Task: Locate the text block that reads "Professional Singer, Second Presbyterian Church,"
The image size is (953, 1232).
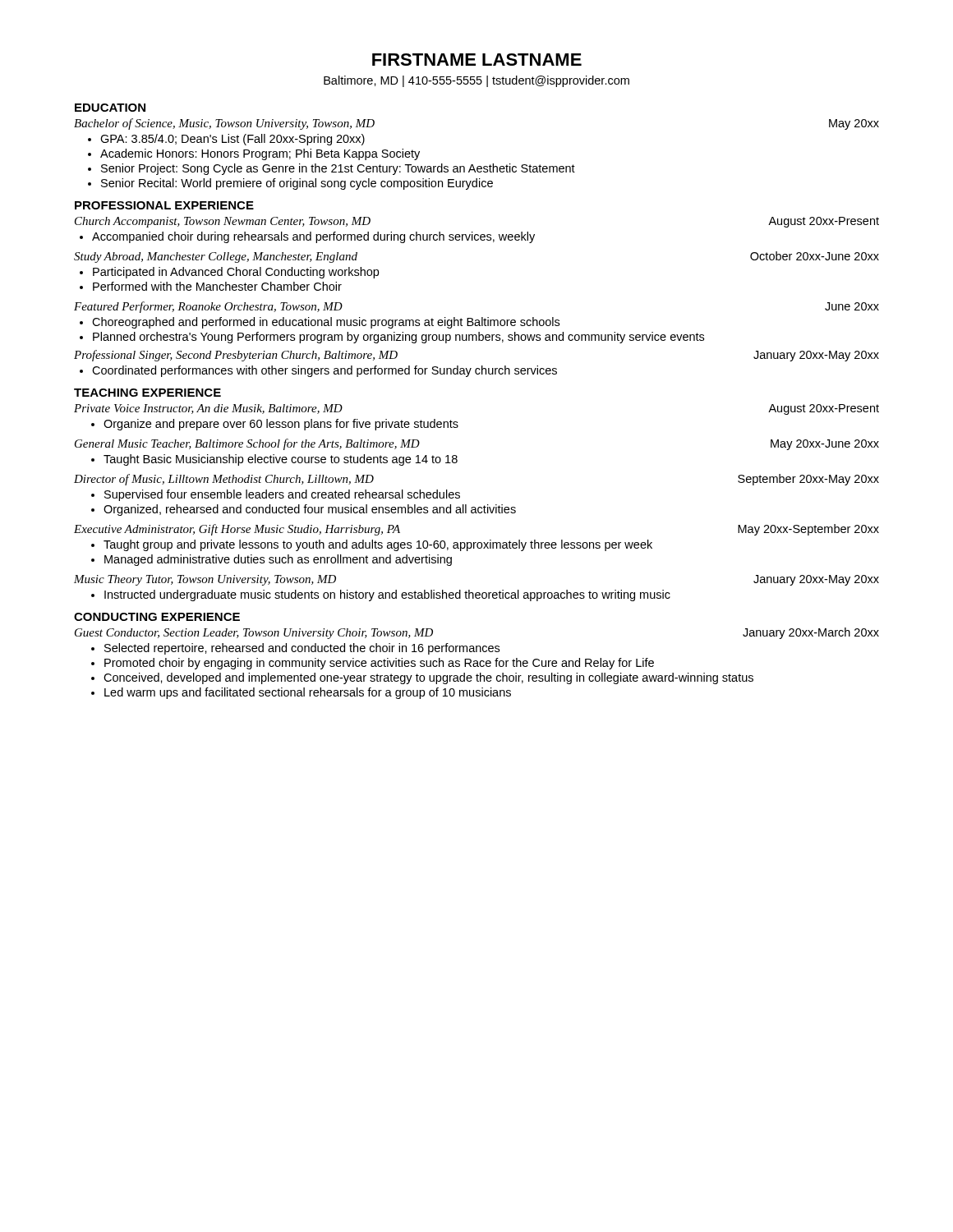Action: coord(476,355)
